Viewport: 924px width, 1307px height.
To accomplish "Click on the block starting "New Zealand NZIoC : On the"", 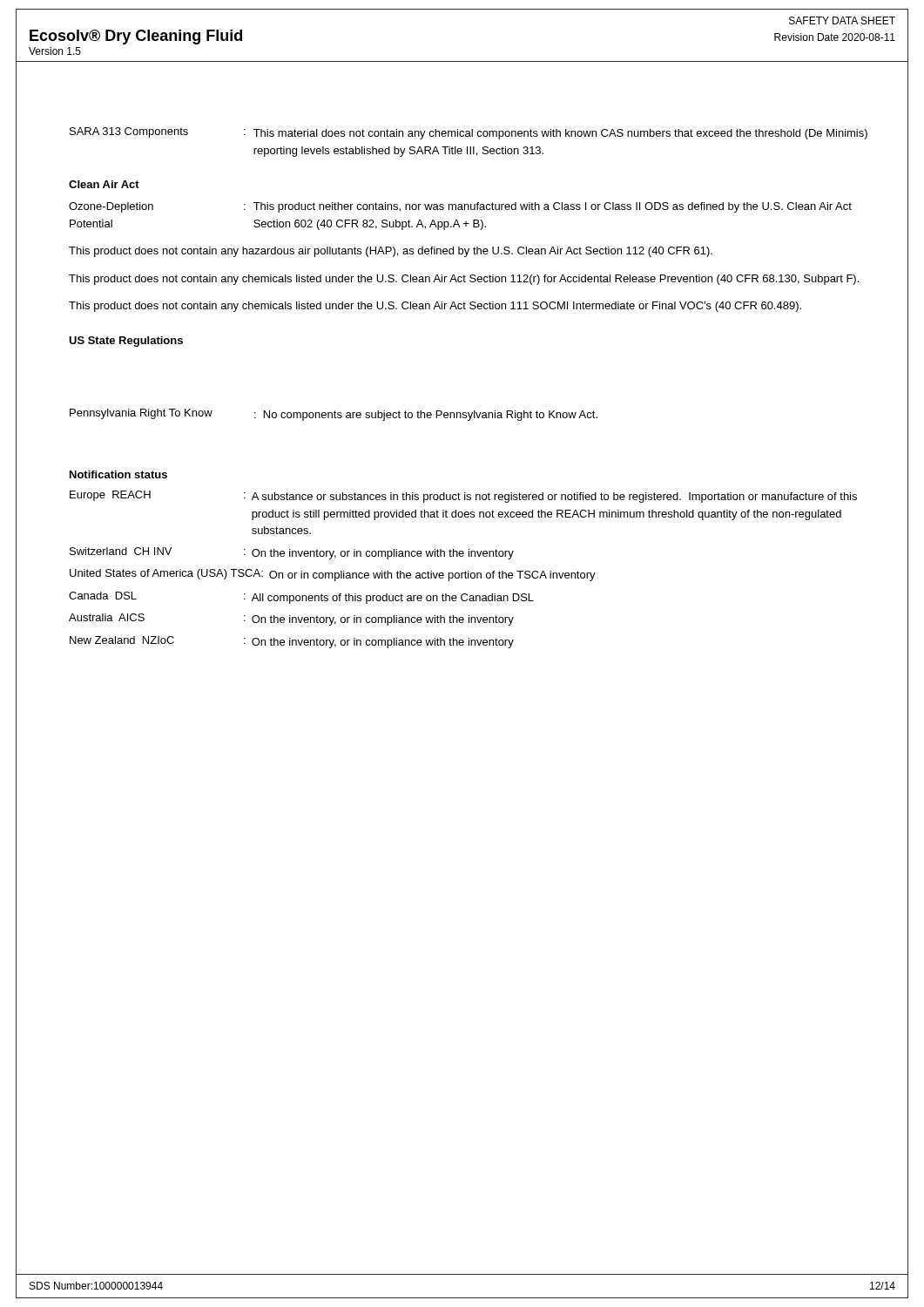I will [x=471, y=641].
